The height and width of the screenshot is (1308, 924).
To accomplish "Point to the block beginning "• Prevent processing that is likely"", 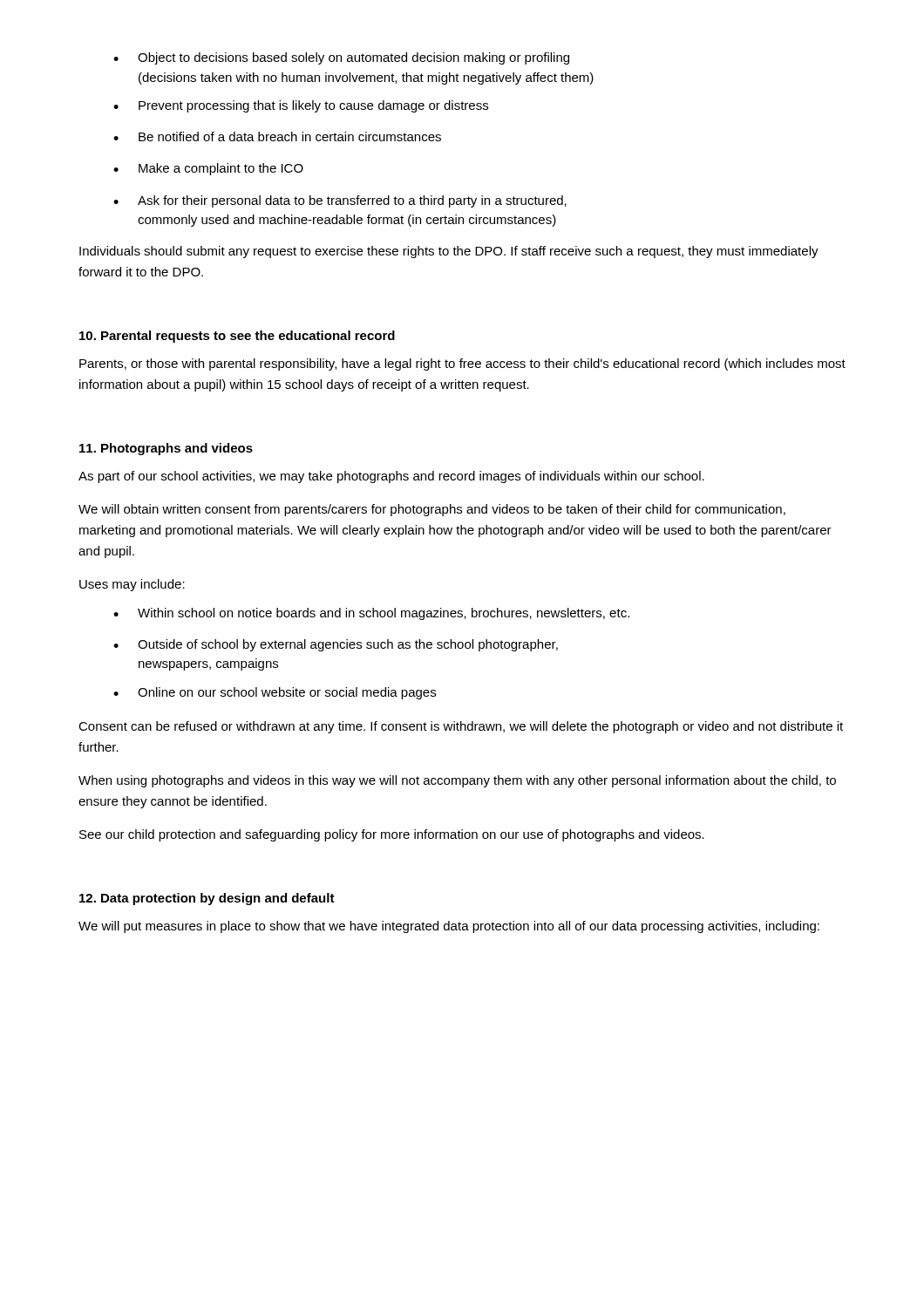I will tap(301, 107).
